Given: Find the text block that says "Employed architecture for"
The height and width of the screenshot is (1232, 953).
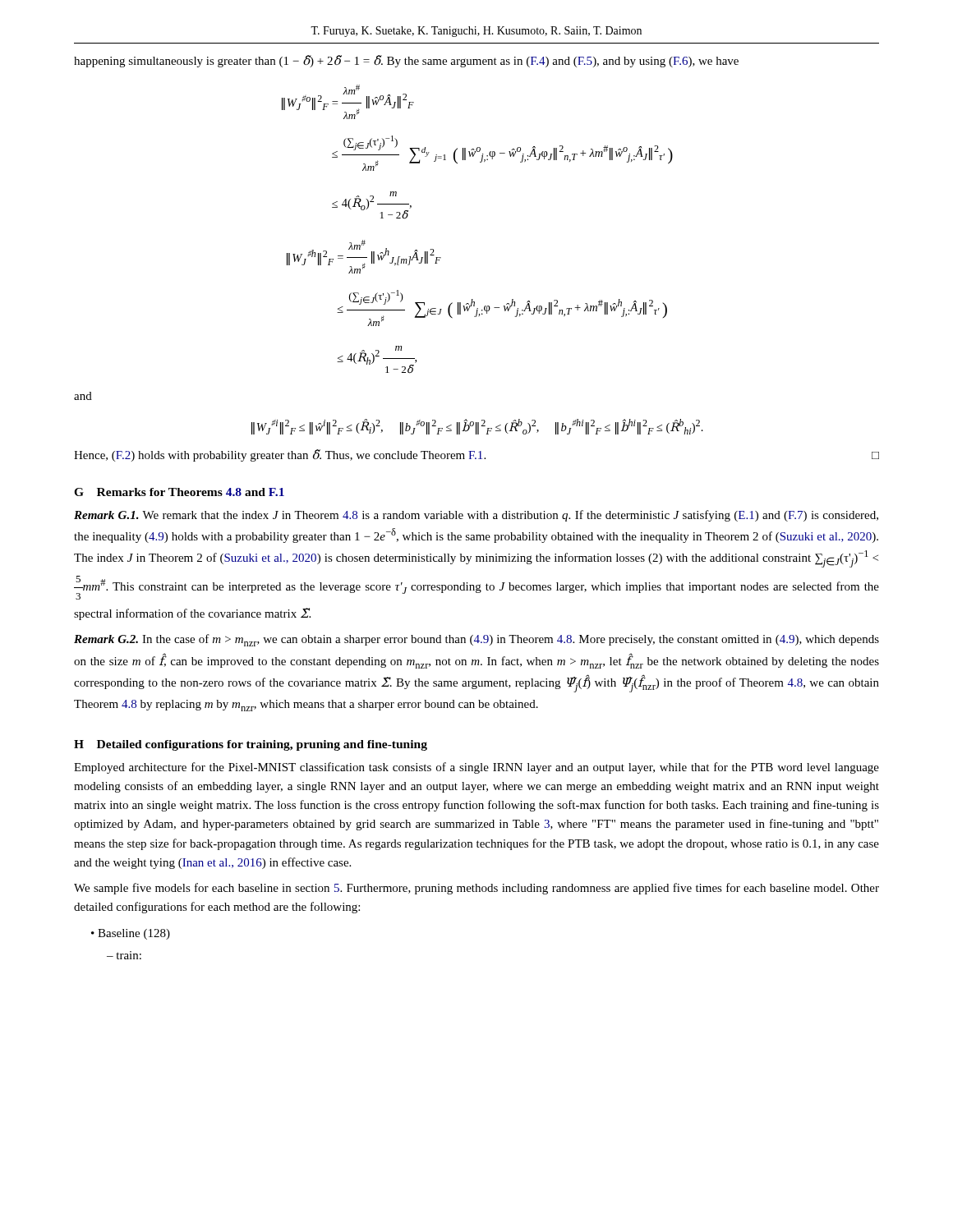Looking at the screenshot, I should pos(476,815).
